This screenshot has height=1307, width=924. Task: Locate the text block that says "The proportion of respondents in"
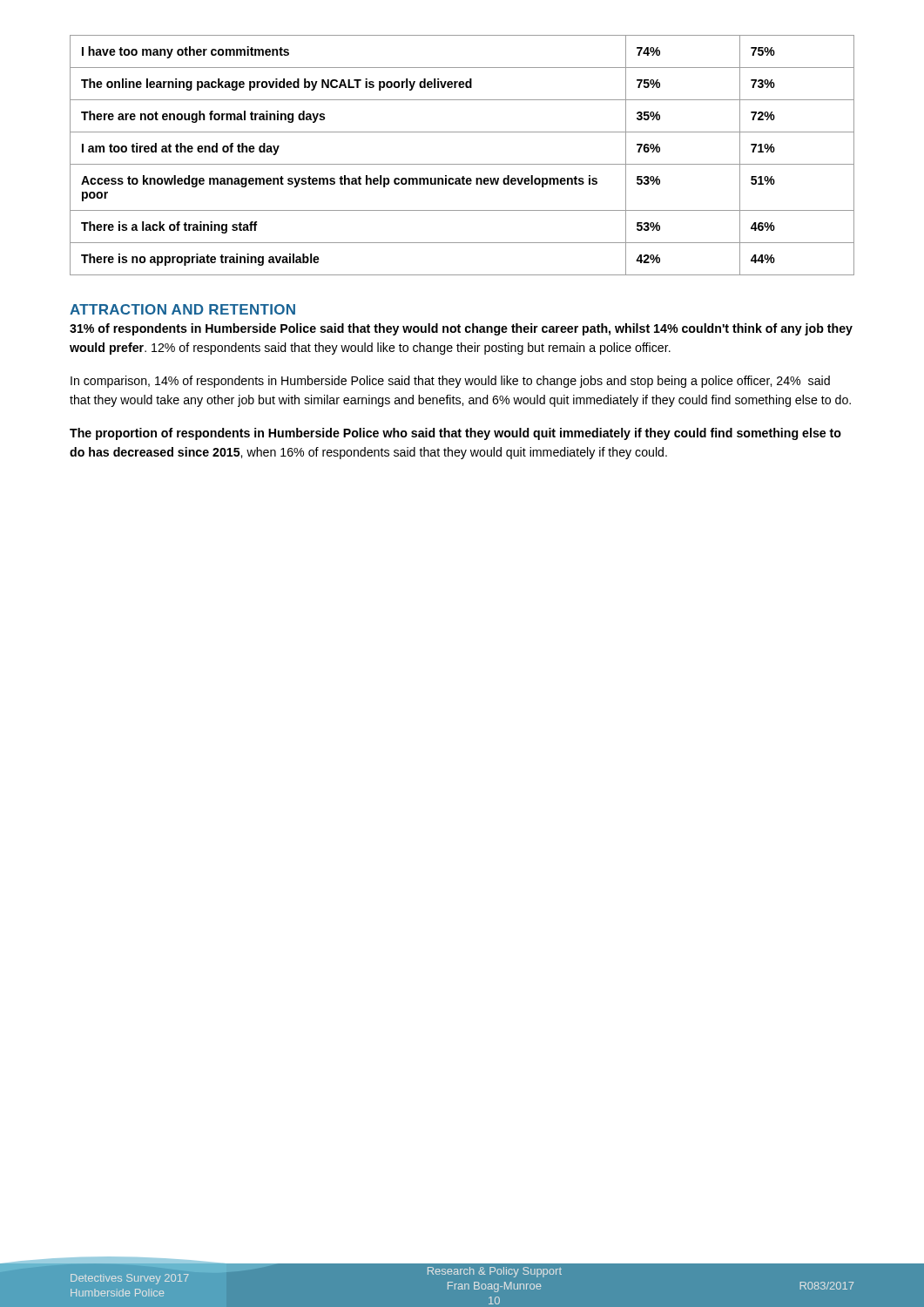(x=455, y=443)
